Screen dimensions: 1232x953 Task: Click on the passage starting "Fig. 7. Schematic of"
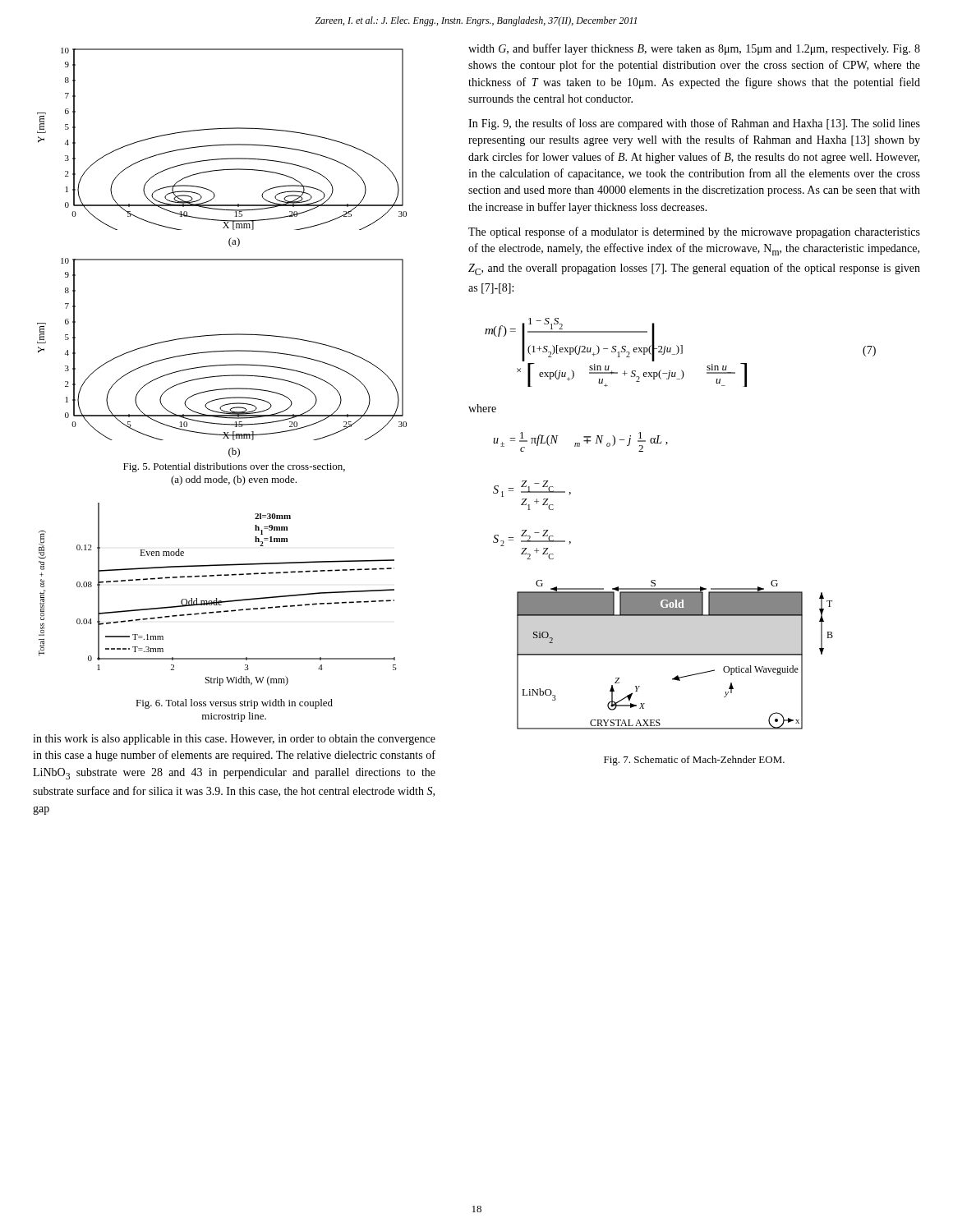coord(694,759)
